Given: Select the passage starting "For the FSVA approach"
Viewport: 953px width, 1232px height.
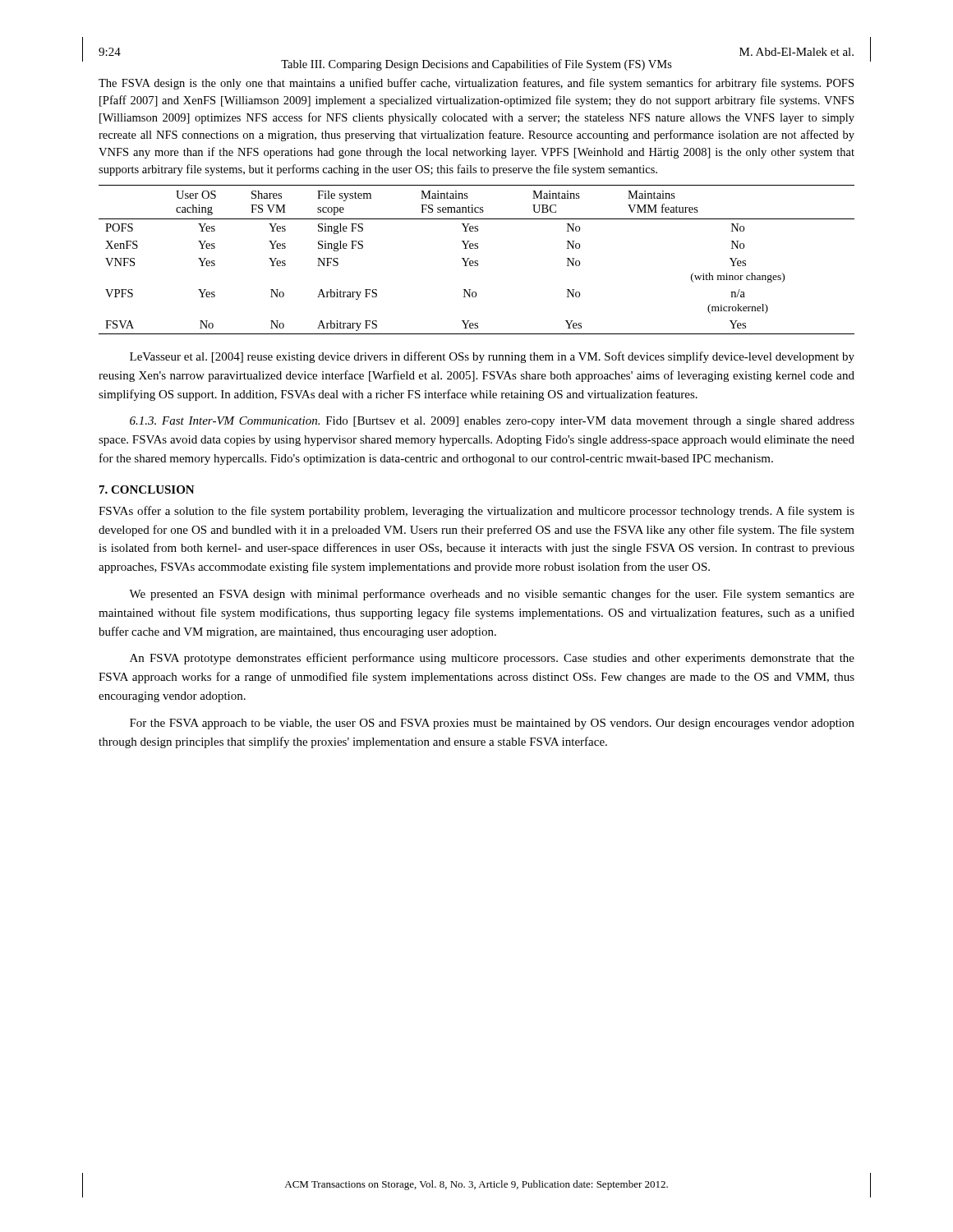Looking at the screenshot, I should pos(476,732).
